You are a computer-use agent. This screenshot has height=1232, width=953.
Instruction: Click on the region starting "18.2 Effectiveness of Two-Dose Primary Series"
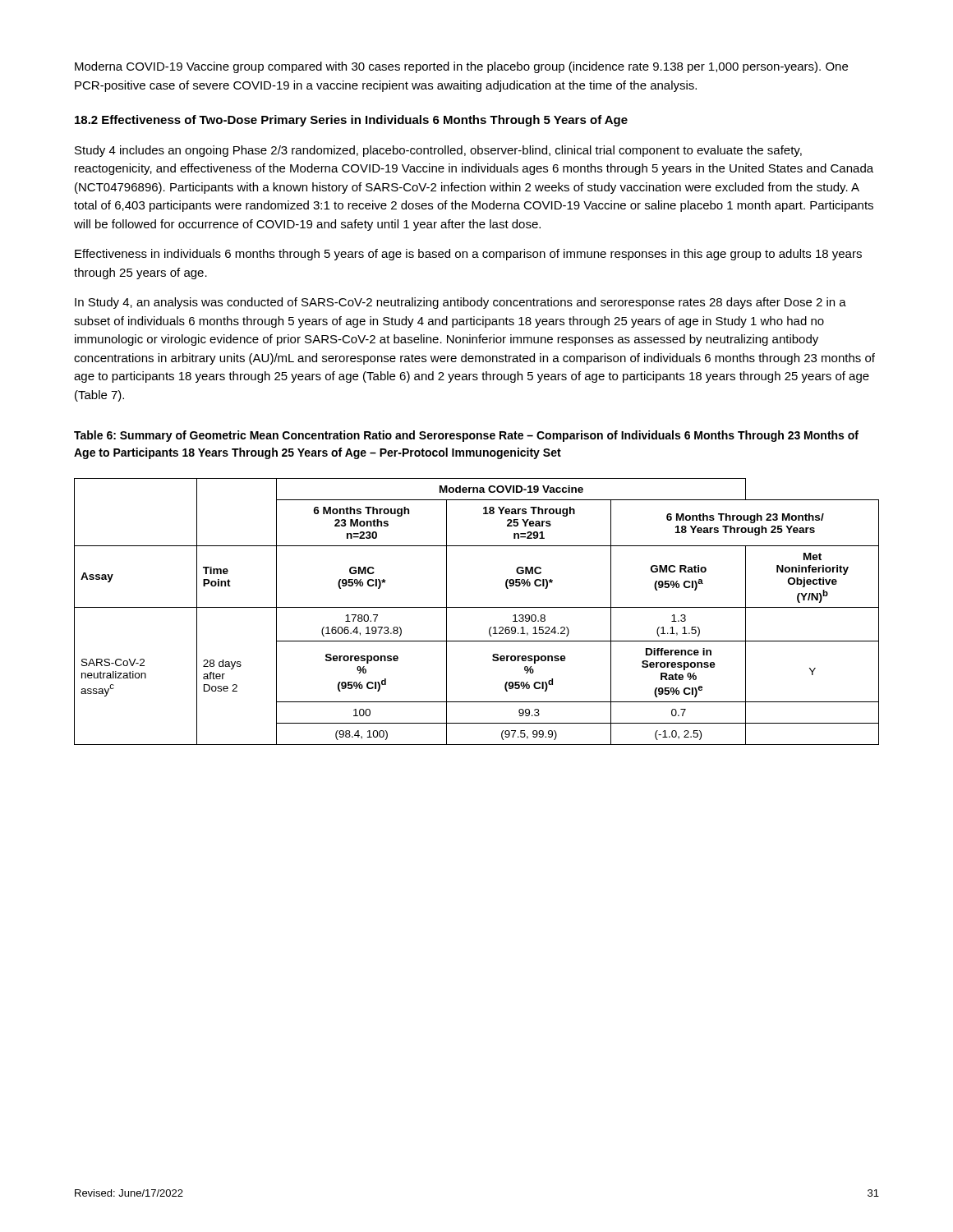click(351, 120)
